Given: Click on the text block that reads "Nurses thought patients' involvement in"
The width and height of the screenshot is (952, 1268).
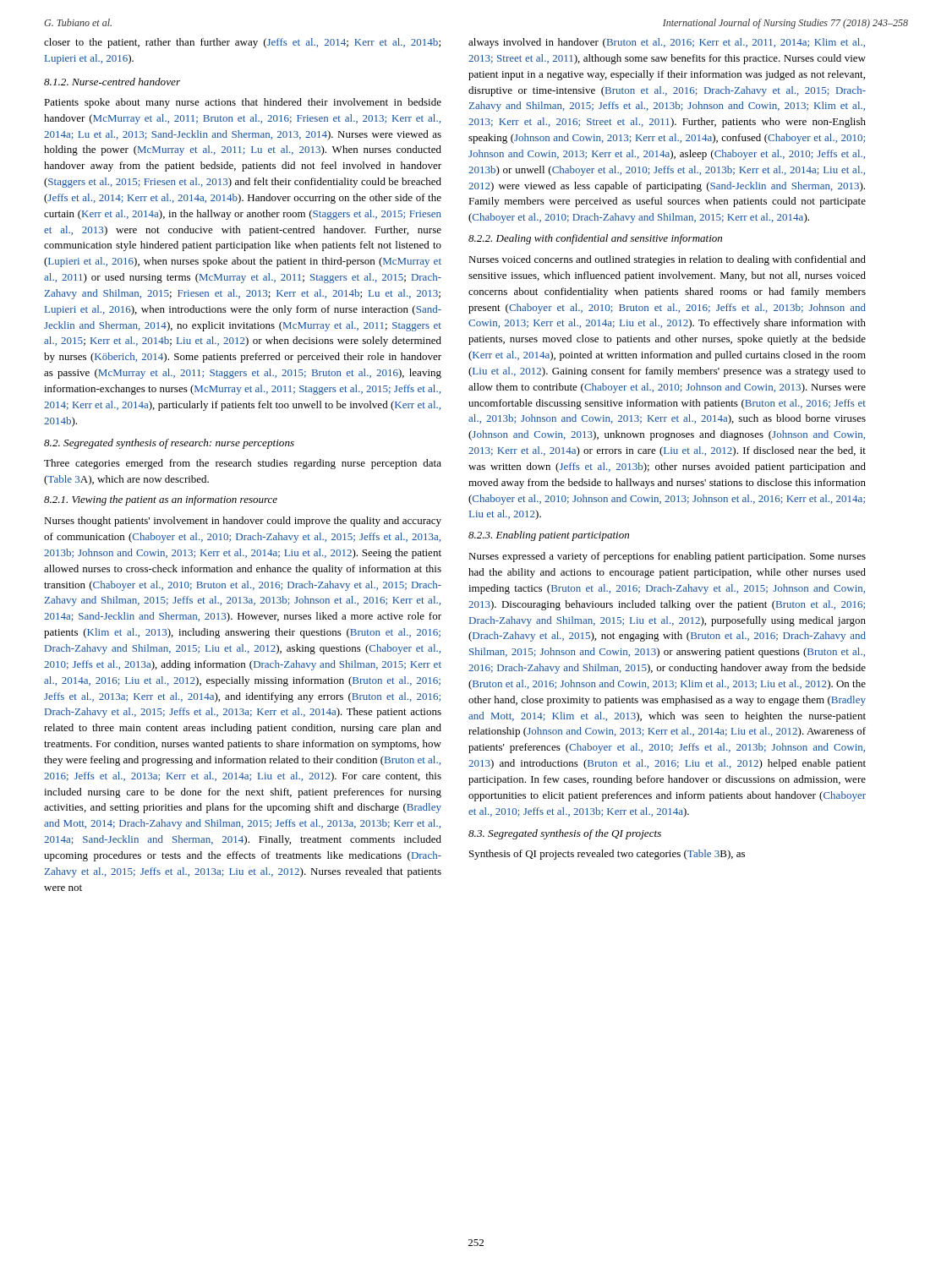Looking at the screenshot, I should [243, 704].
